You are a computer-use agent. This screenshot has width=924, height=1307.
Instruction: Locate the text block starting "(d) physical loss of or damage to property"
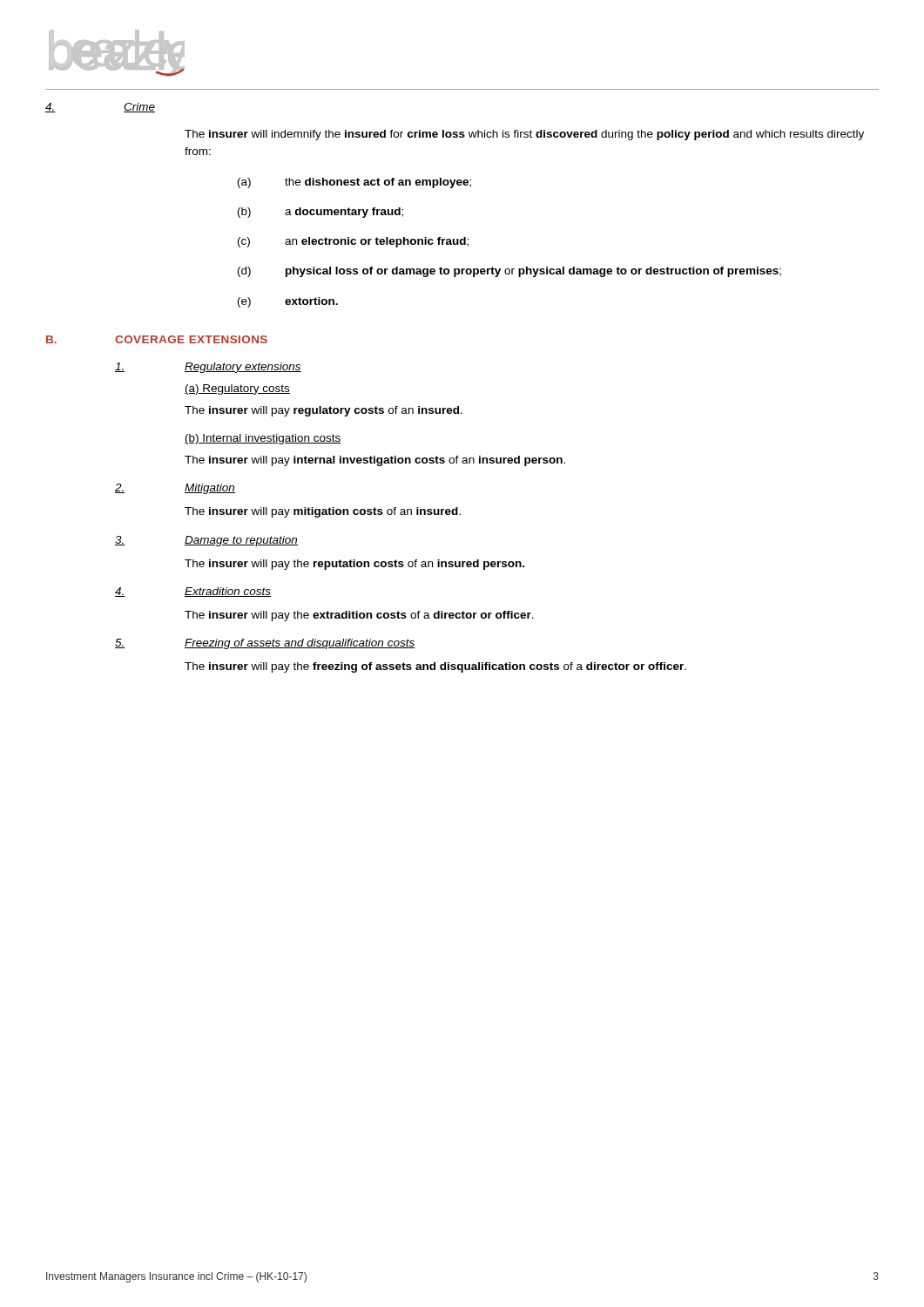(x=558, y=271)
